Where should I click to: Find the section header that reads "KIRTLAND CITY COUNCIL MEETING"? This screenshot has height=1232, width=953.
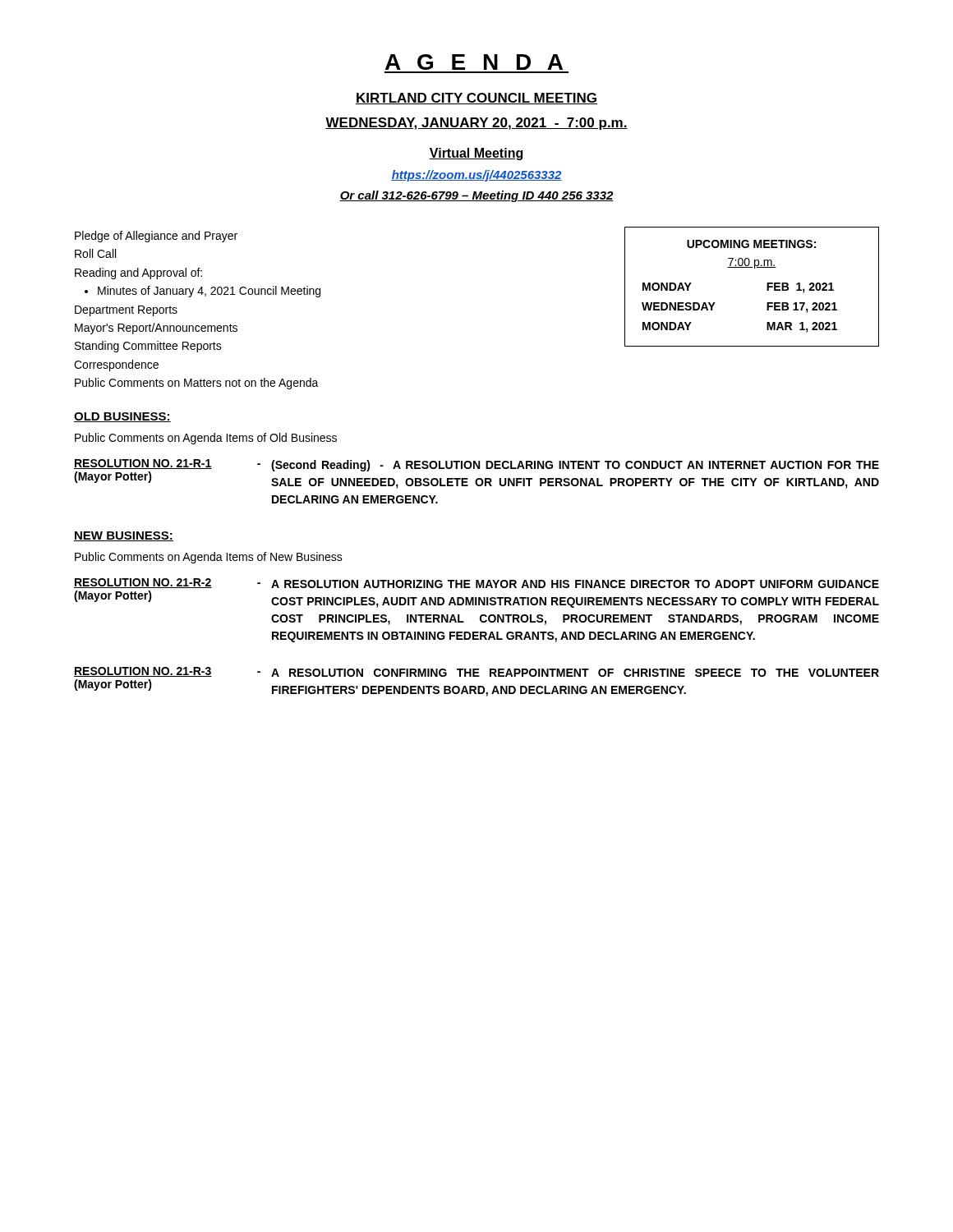(476, 98)
